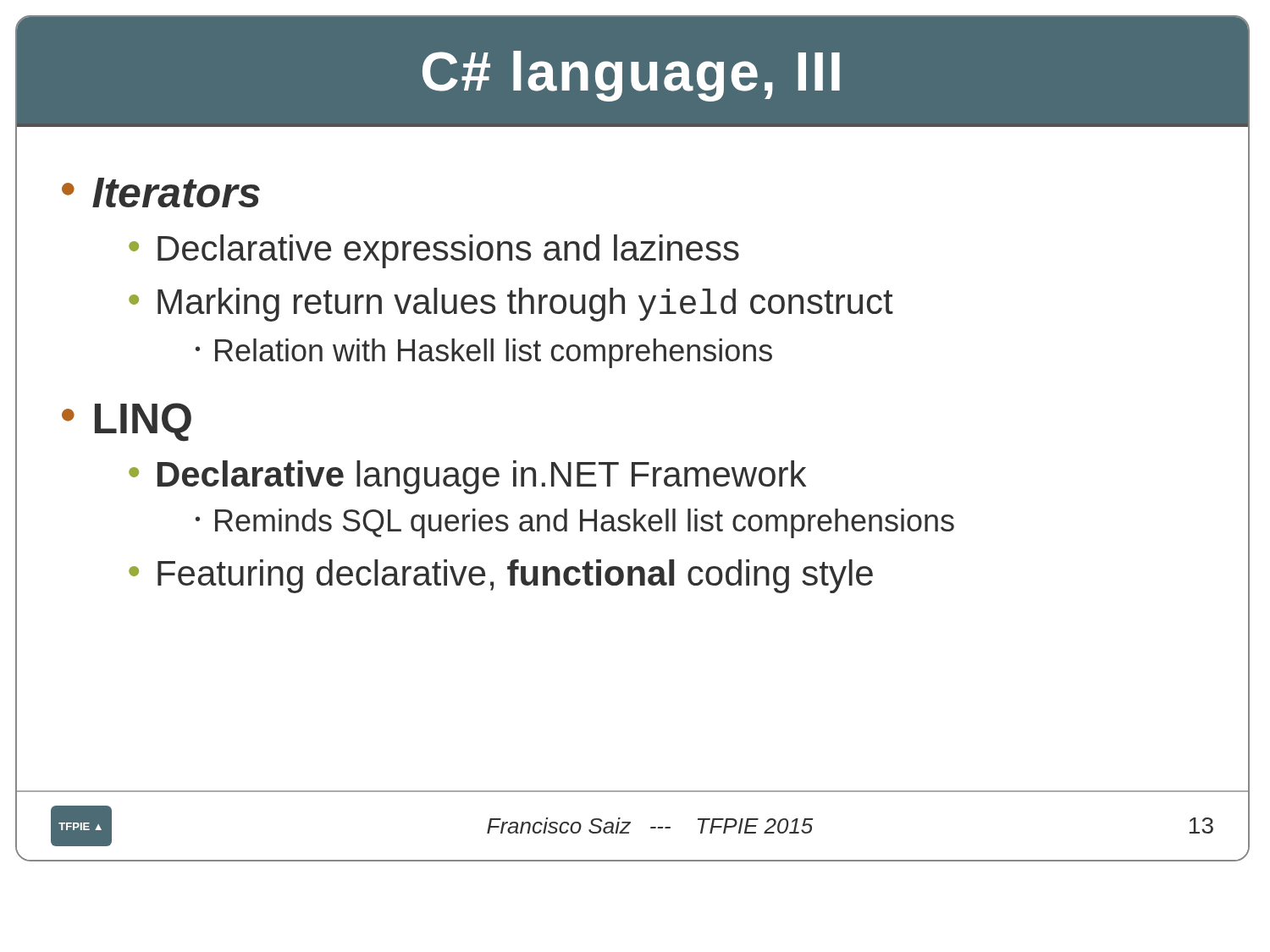
Task: Point to "● Iterators"
Action: [x=160, y=193]
